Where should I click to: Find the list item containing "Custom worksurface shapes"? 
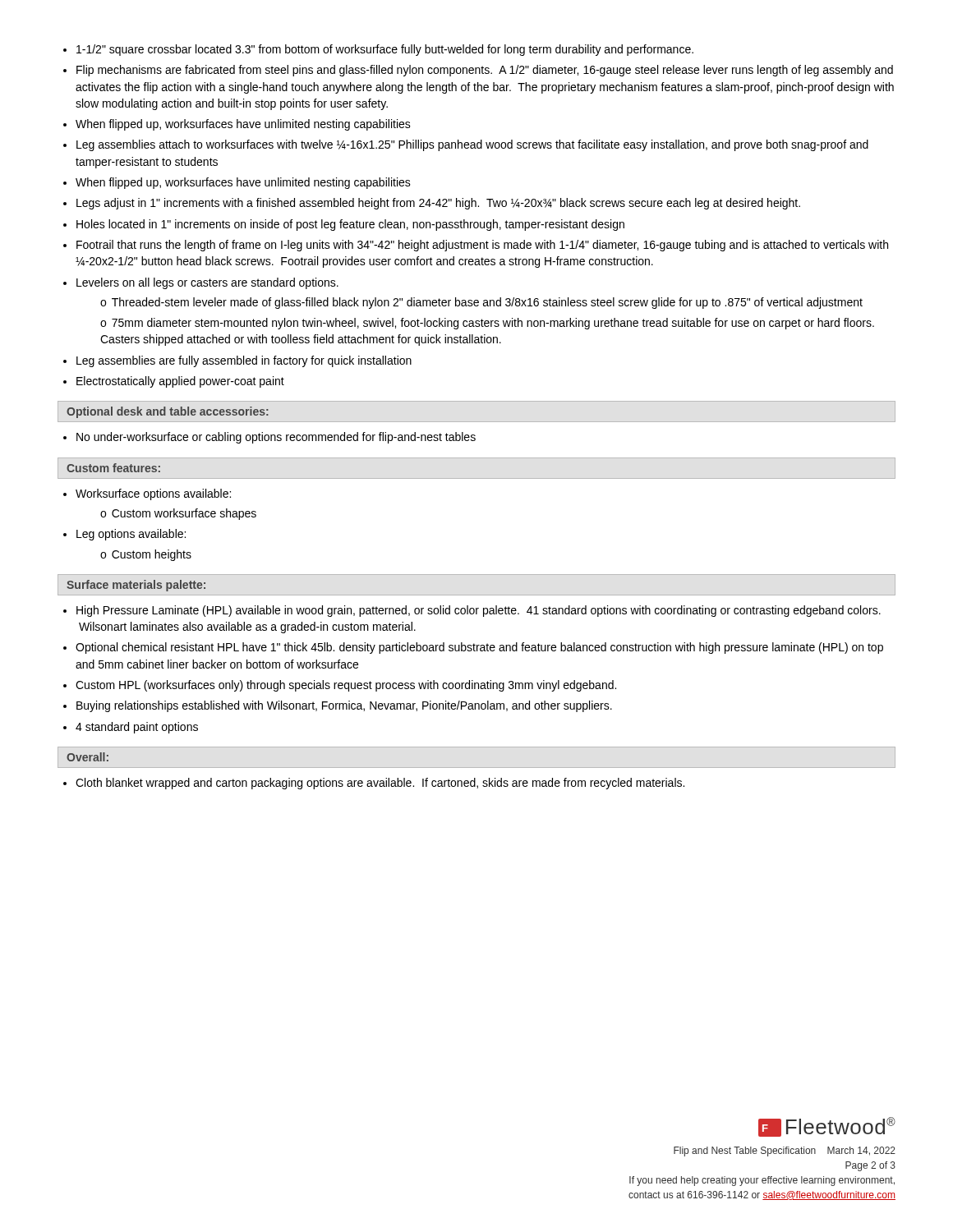click(184, 513)
